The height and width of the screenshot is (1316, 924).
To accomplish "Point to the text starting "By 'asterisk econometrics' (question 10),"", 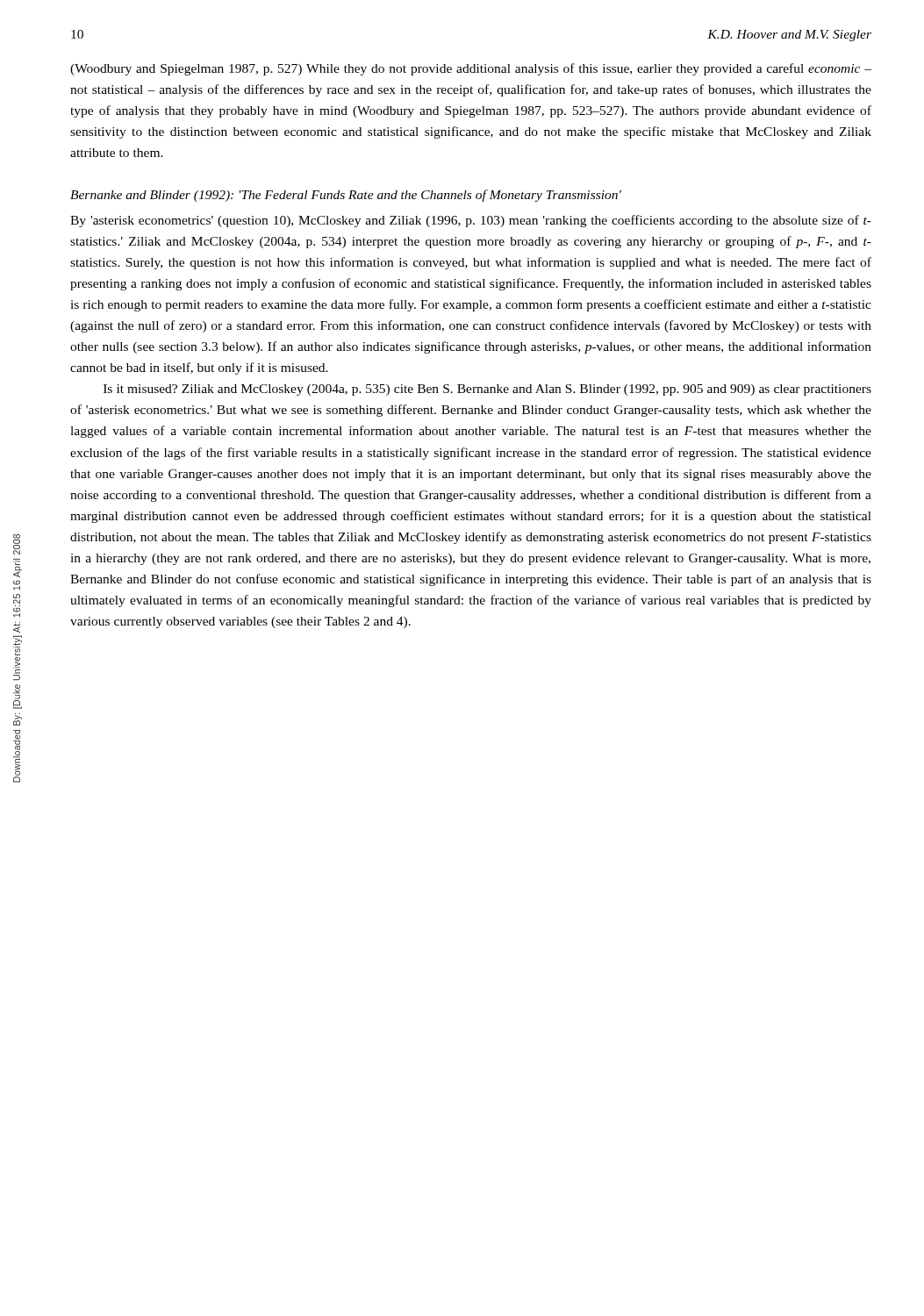I will [471, 294].
